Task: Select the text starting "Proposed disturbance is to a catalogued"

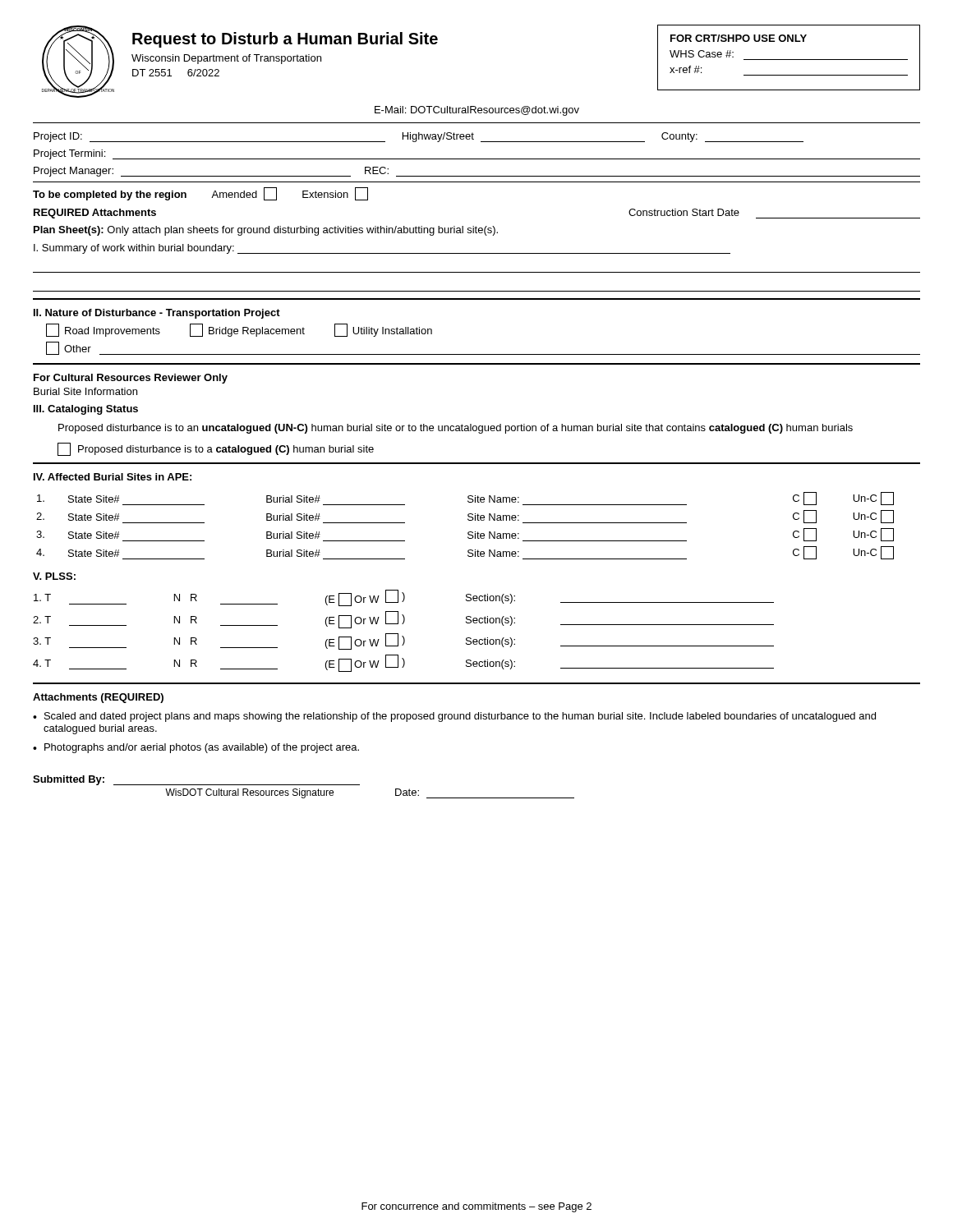Action: [x=216, y=449]
